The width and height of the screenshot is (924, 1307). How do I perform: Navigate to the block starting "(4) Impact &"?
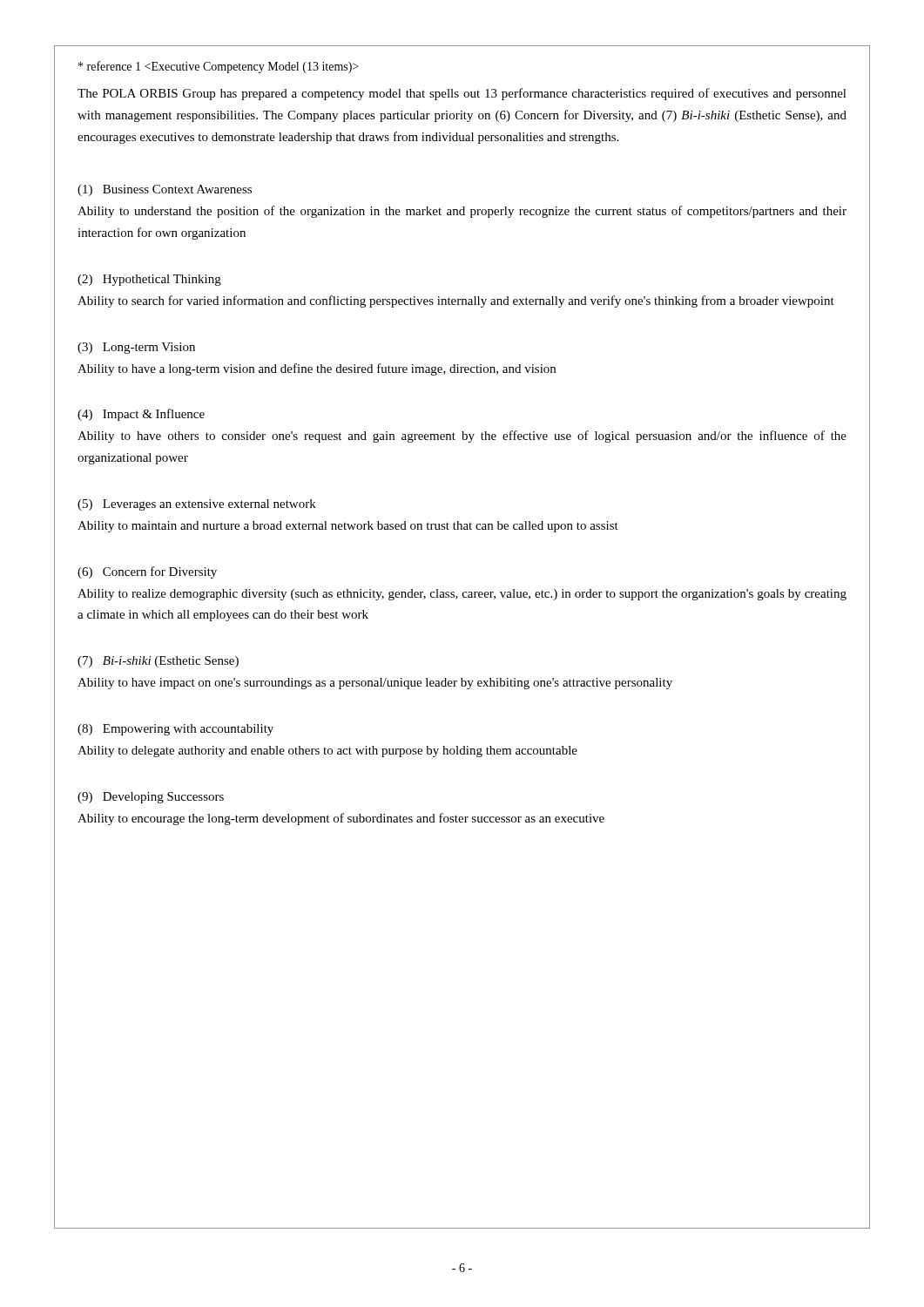[x=462, y=438]
